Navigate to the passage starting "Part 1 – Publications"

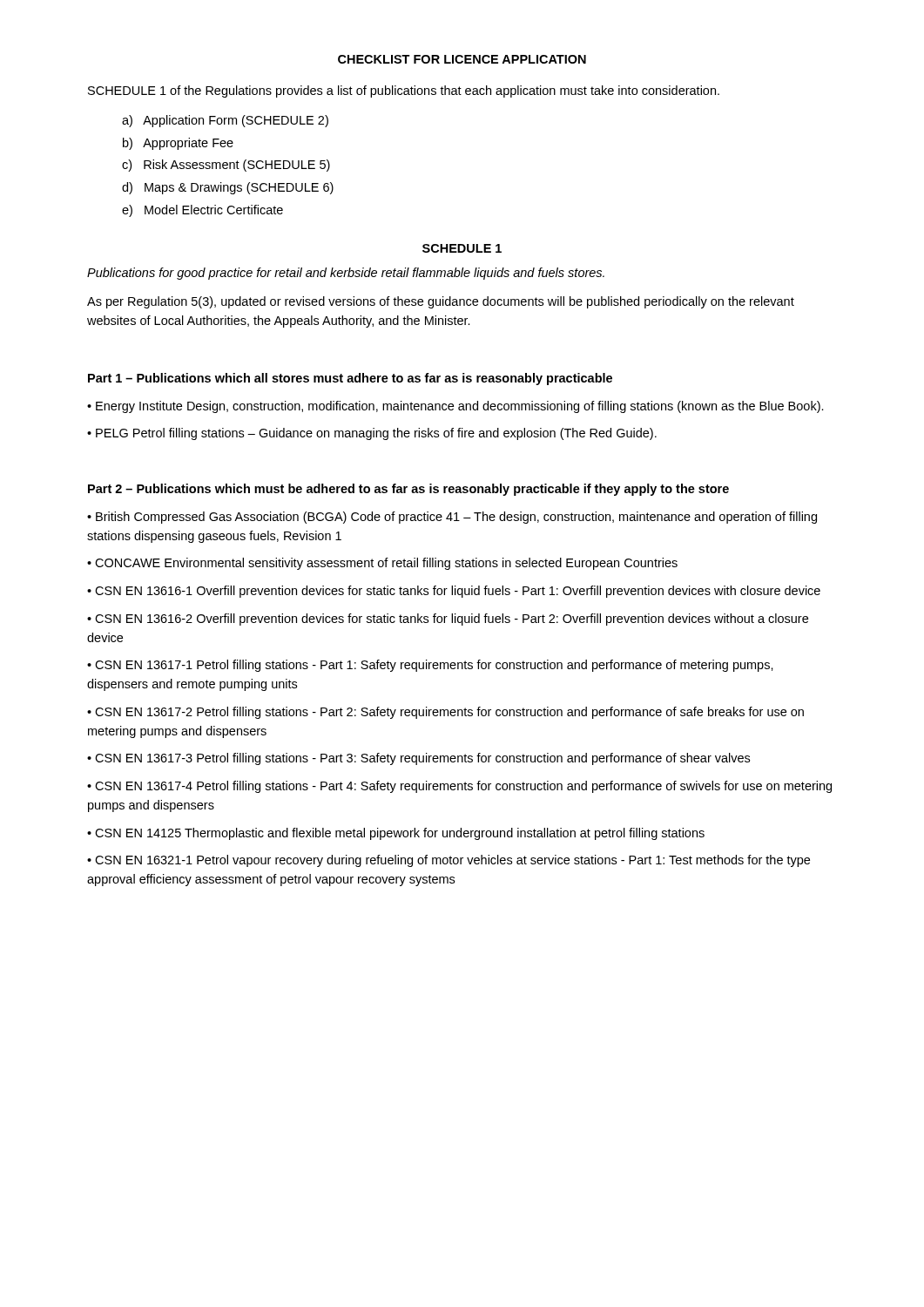point(350,378)
